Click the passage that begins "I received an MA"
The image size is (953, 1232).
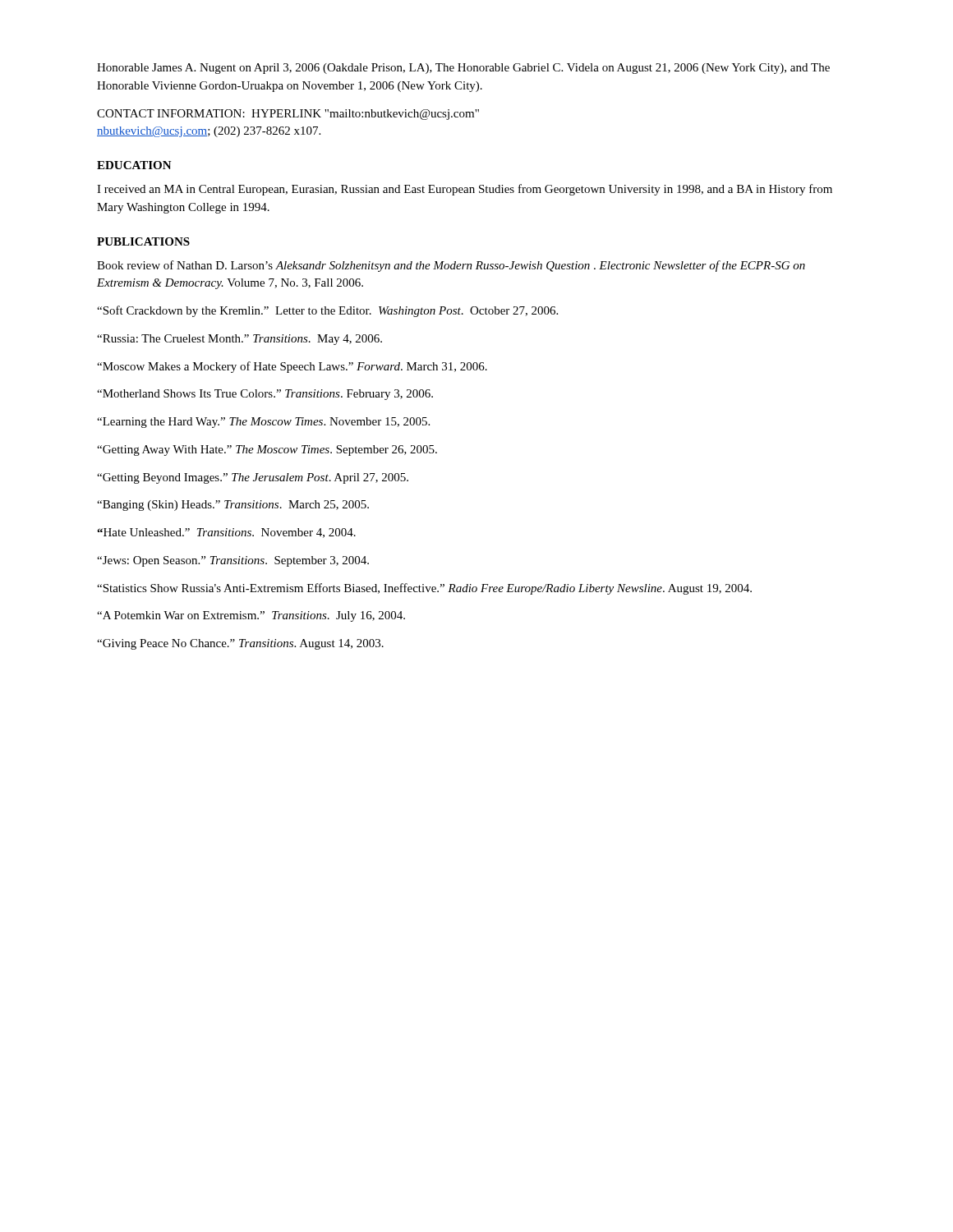467,199
